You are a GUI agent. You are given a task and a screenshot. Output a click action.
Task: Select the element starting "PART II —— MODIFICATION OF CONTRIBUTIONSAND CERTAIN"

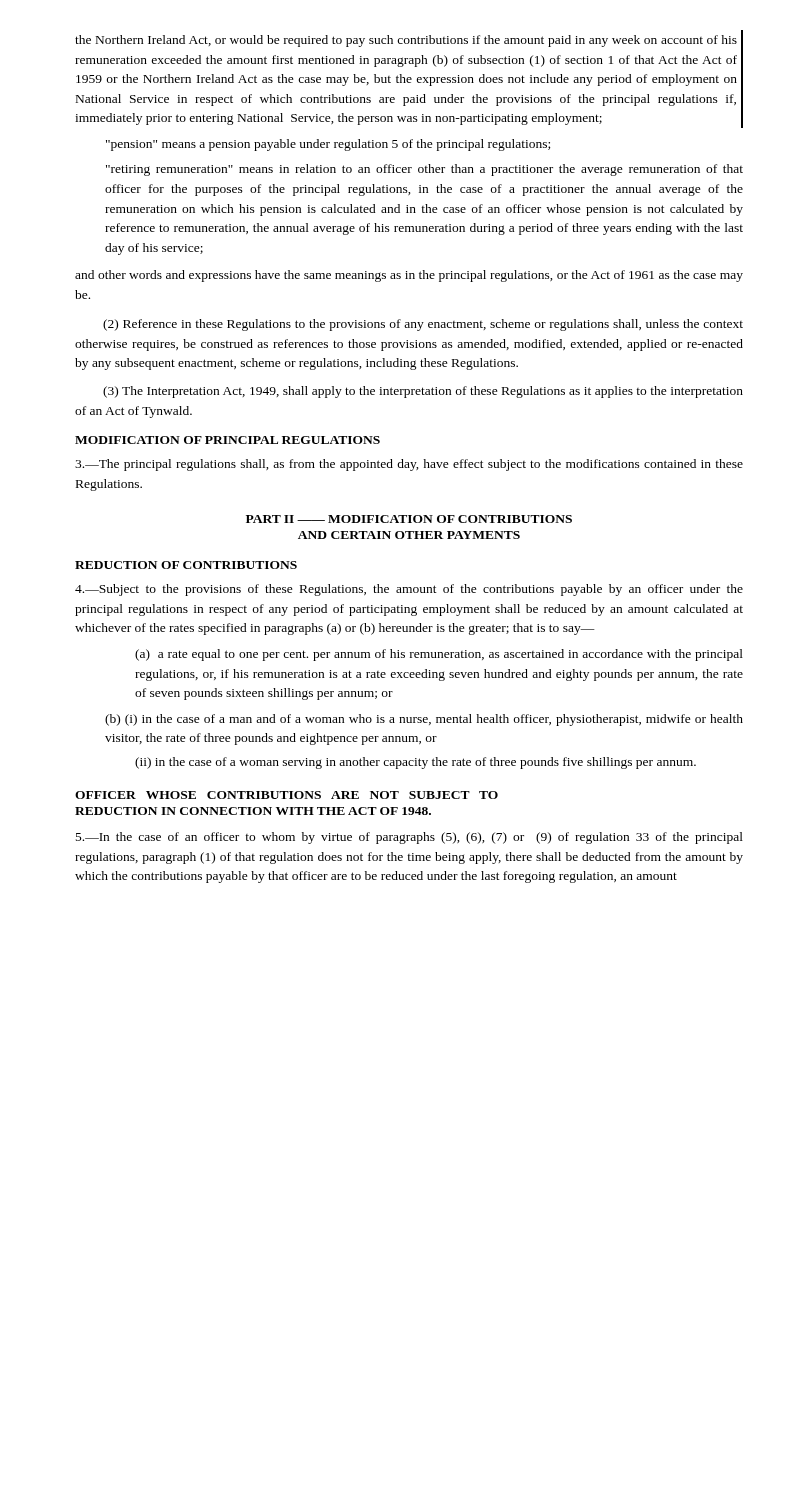[409, 527]
